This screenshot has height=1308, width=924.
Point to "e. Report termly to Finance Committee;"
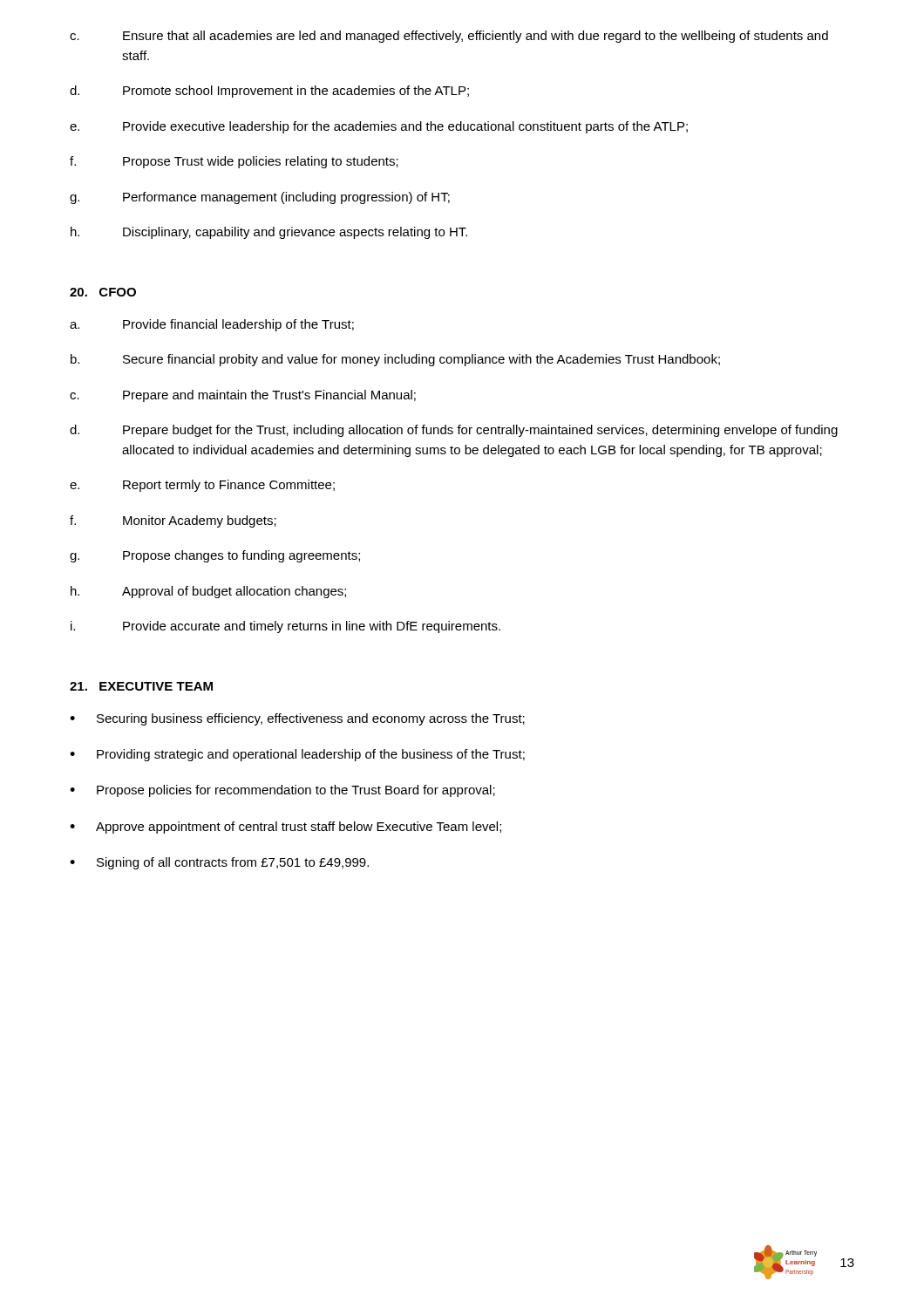[x=202, y=486]
